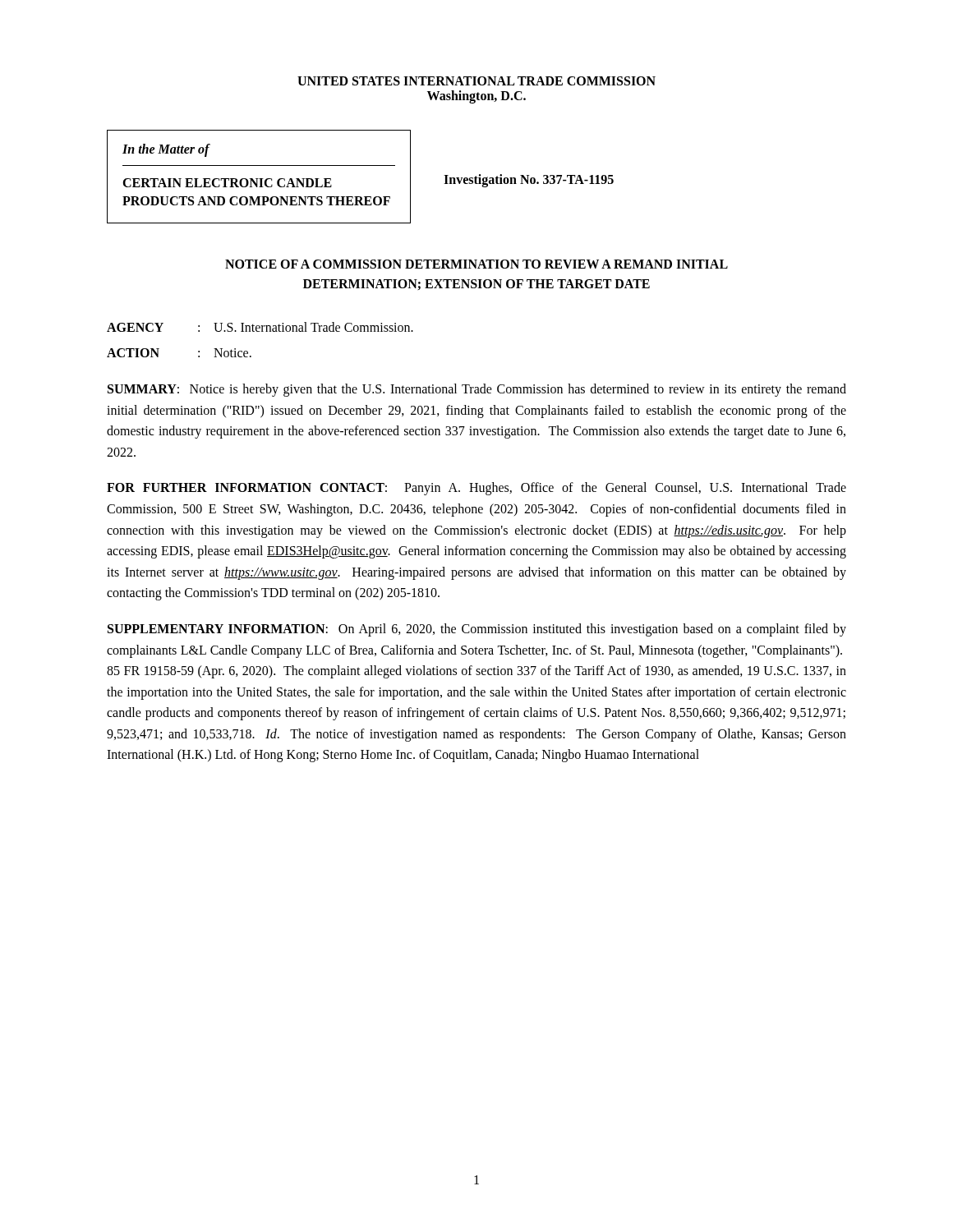Select the region starting "NOTICE OF A COMMISSION DETERMINATION"
The width and height of the screenshot is (953, 1232).
(x=476, y=274)
